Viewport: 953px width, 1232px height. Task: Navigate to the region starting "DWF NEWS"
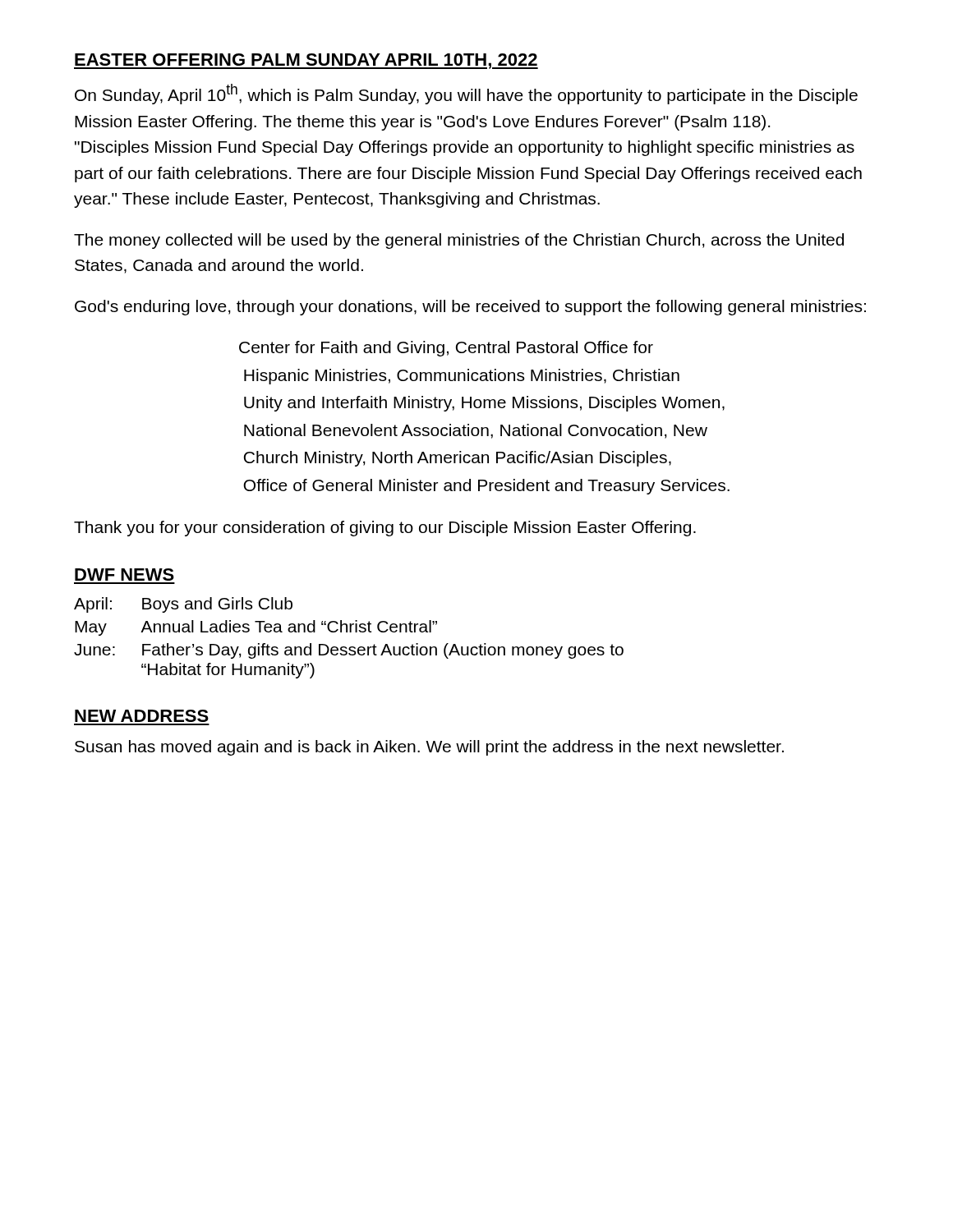(x=124, y=575)
